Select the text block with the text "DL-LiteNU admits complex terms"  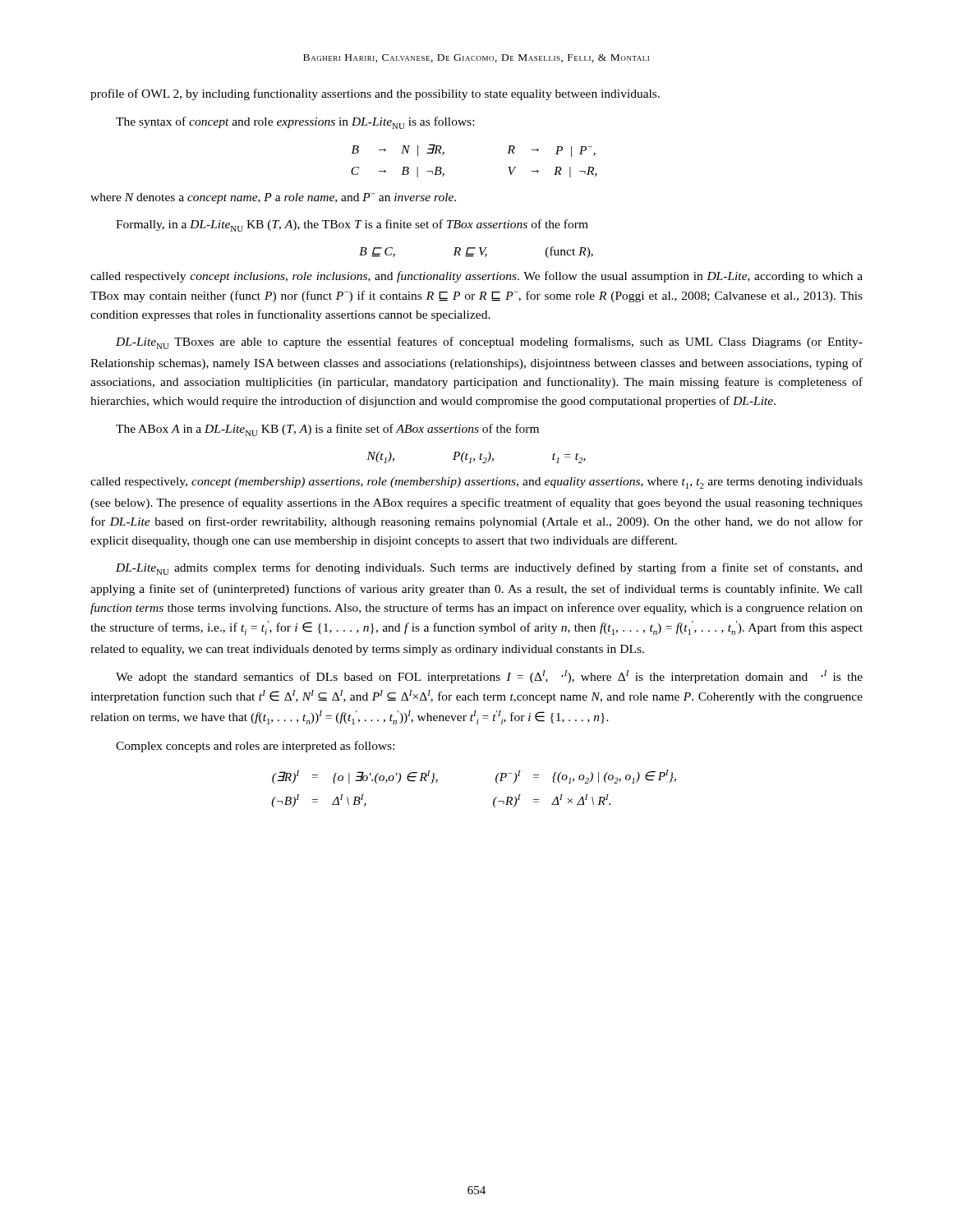click(476, 608)
